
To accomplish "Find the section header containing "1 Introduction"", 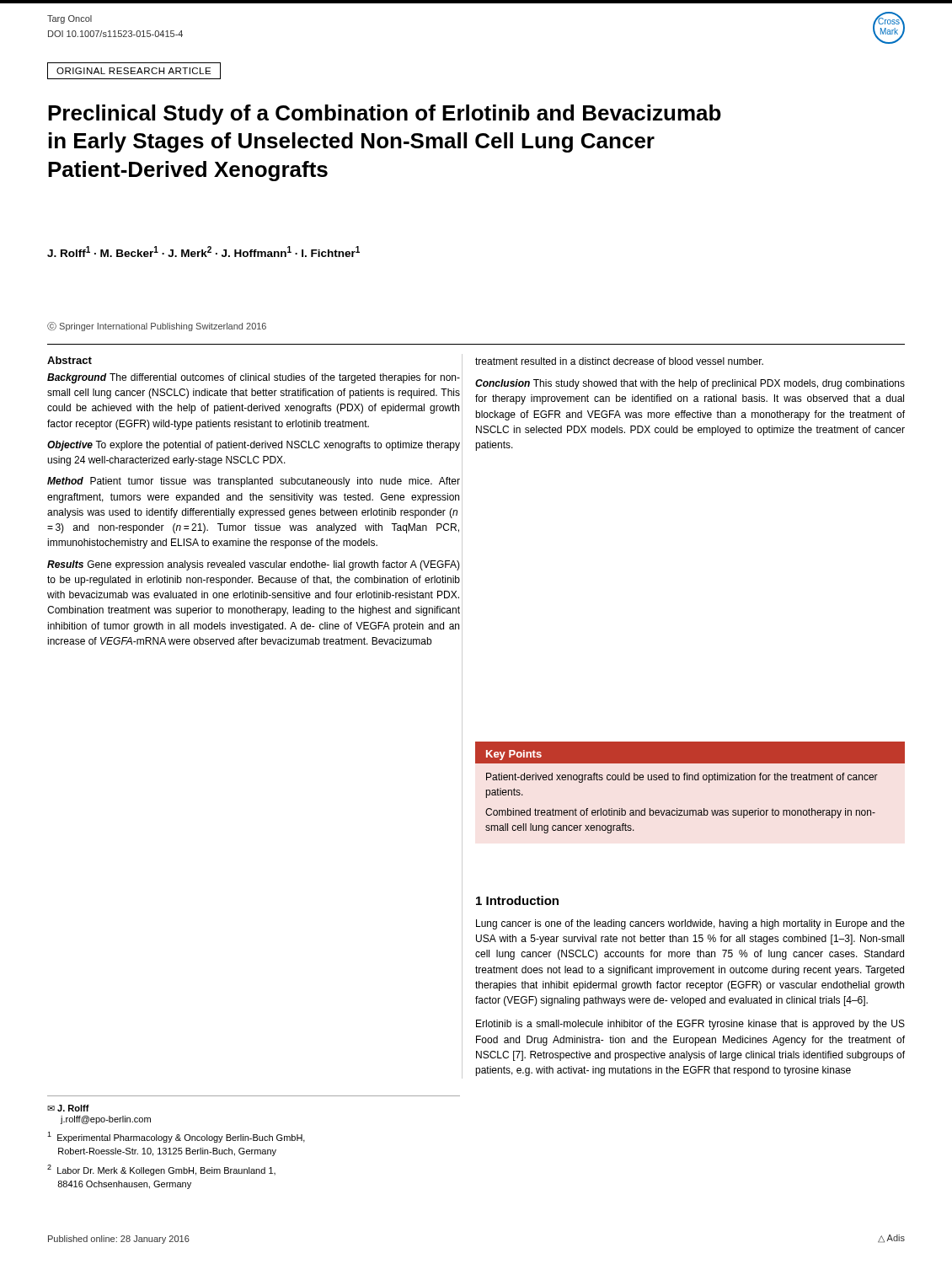I will 517,900.
